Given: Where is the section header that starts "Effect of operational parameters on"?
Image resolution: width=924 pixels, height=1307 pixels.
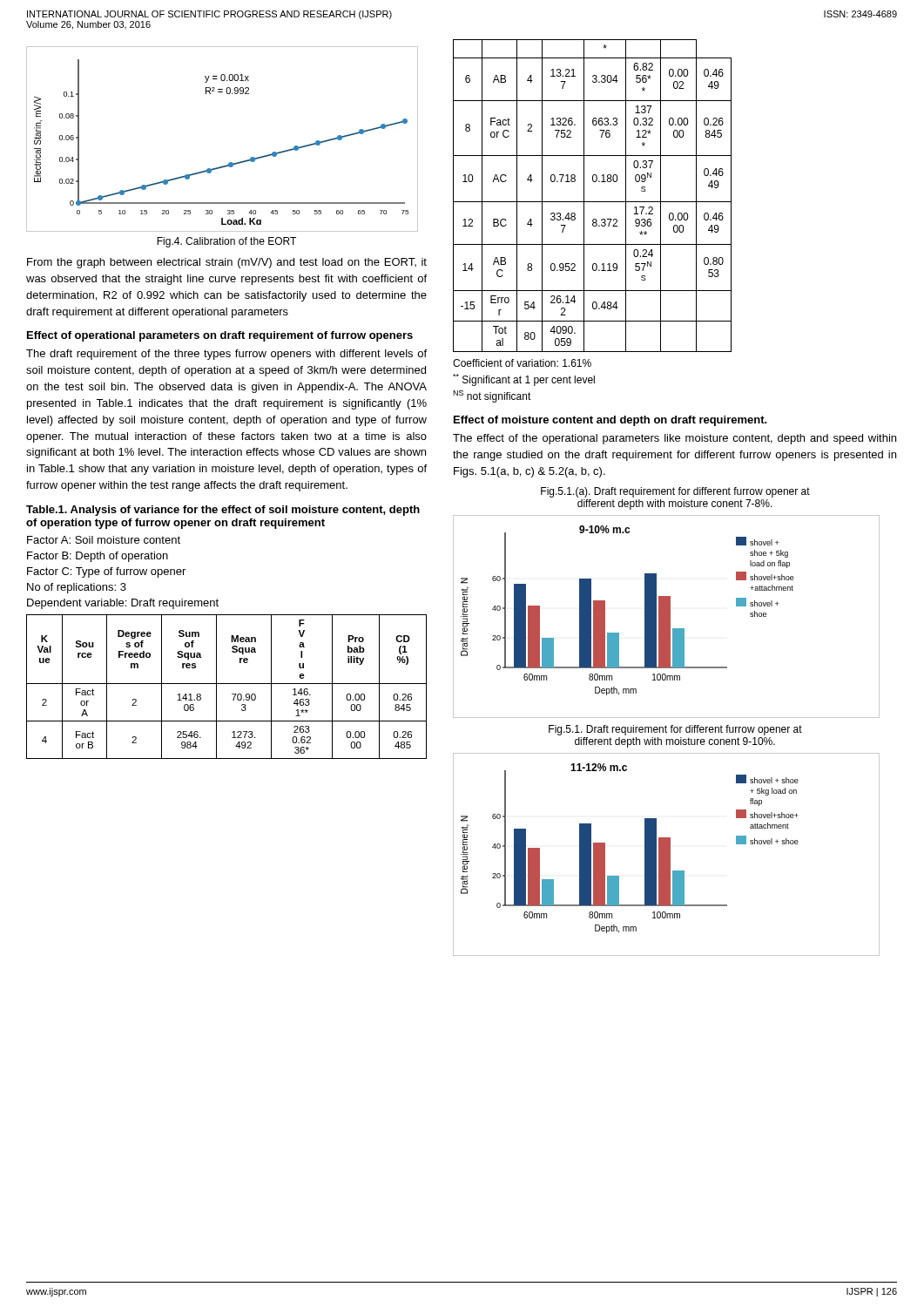Looking at the screenshot, I should click(x=220, y=335).
